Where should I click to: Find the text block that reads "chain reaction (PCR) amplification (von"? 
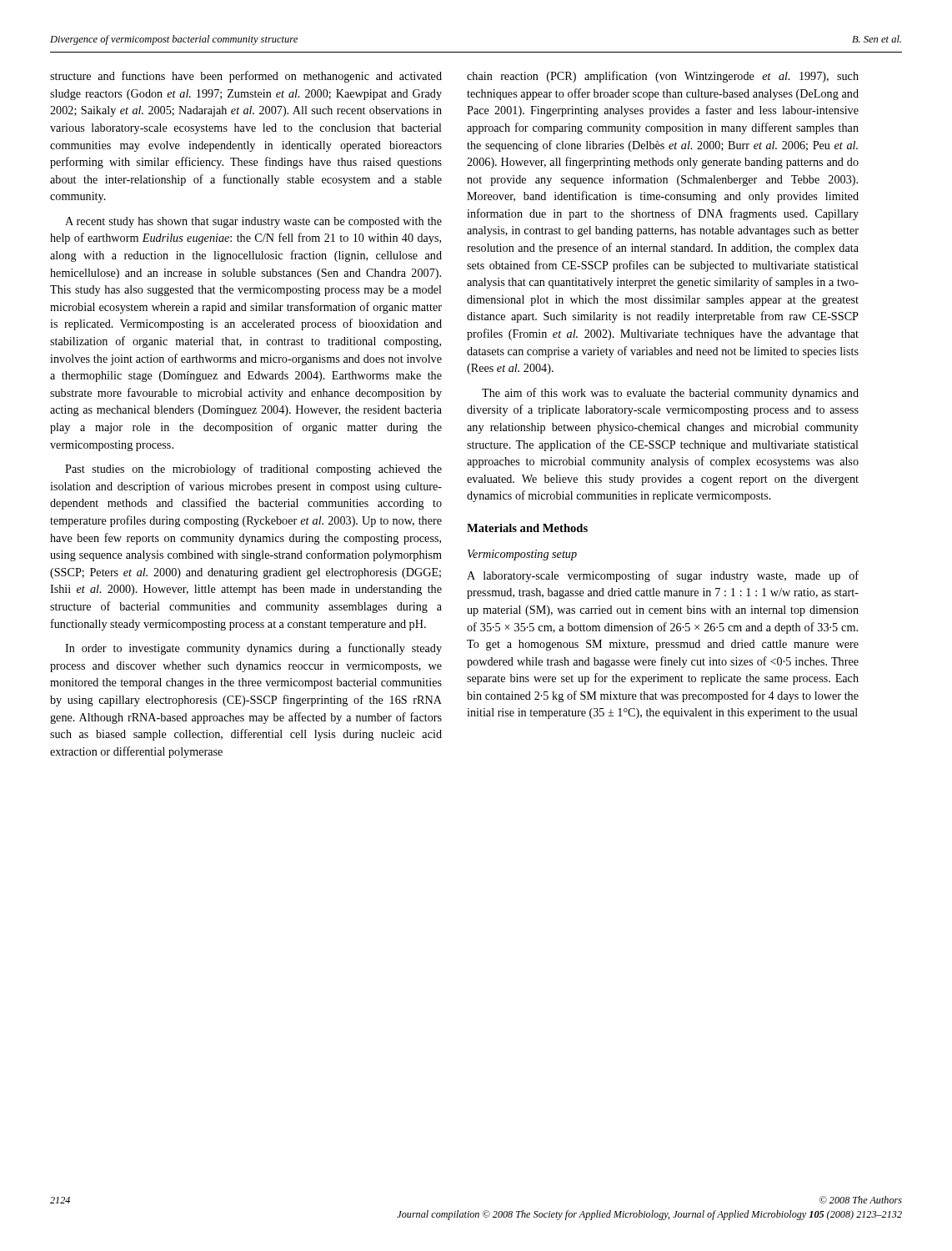coord(663,222)
